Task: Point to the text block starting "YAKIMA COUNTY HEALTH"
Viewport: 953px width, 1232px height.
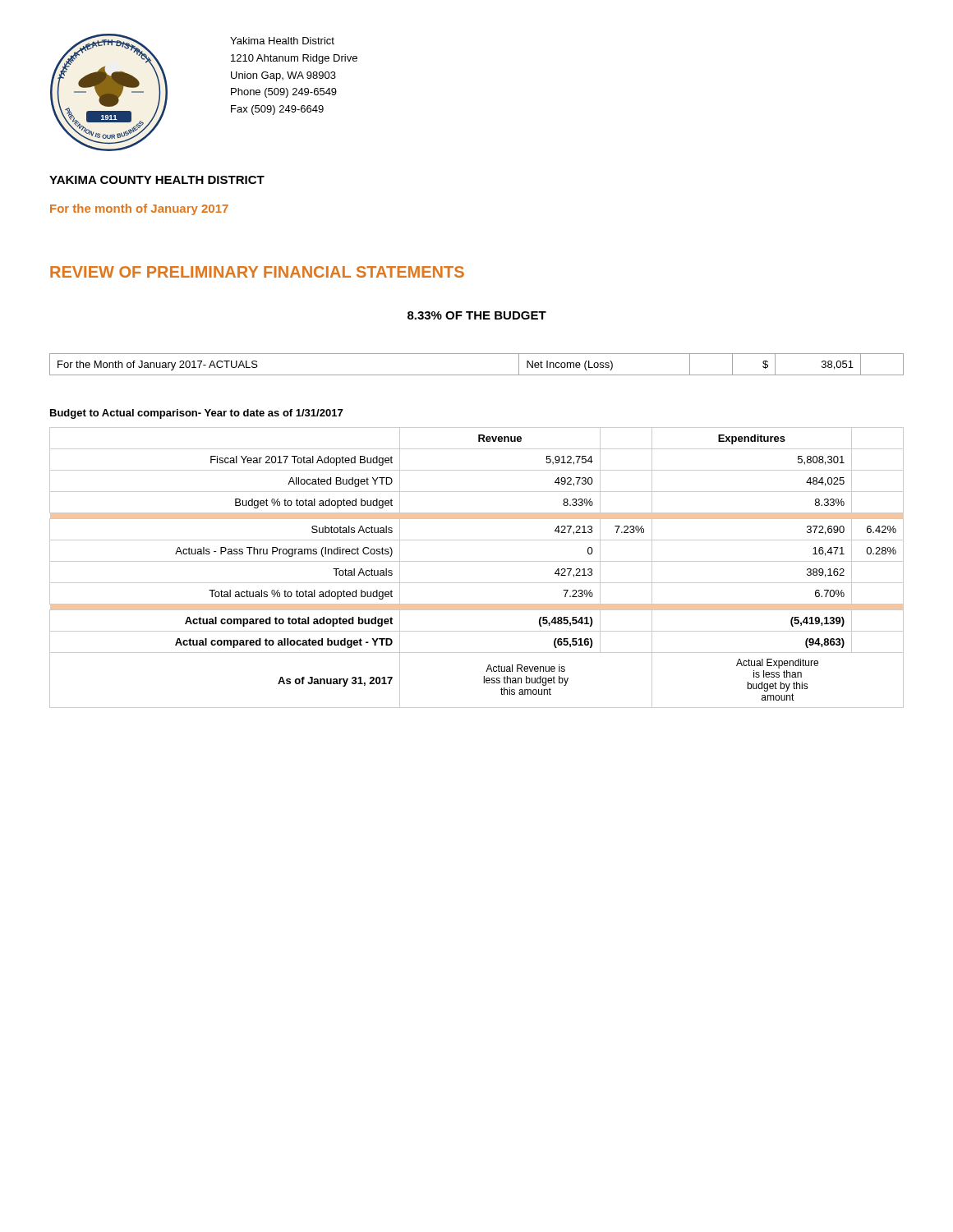Action: coord(157,179)
